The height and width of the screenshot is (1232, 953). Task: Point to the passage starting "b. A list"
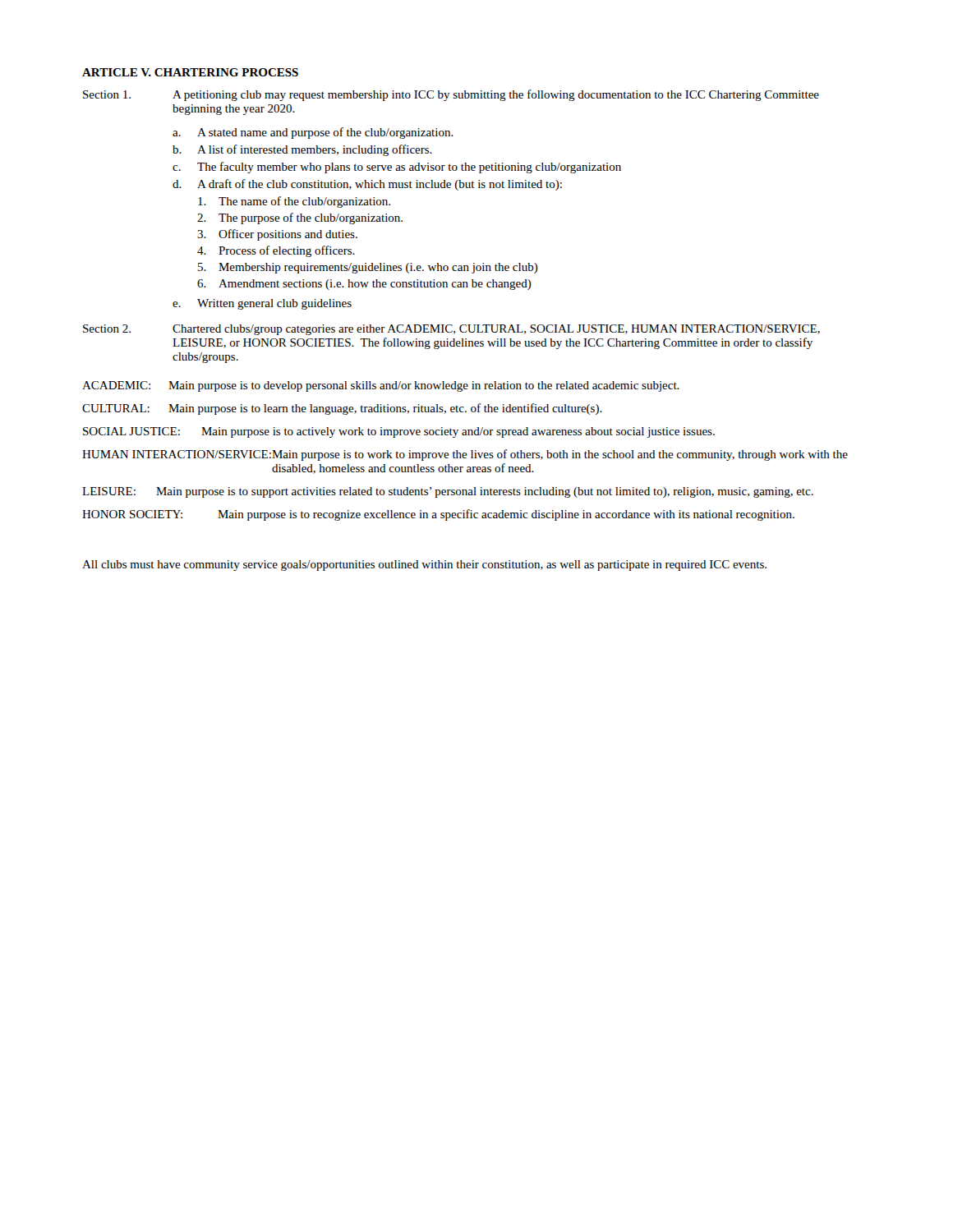point(302,150)
